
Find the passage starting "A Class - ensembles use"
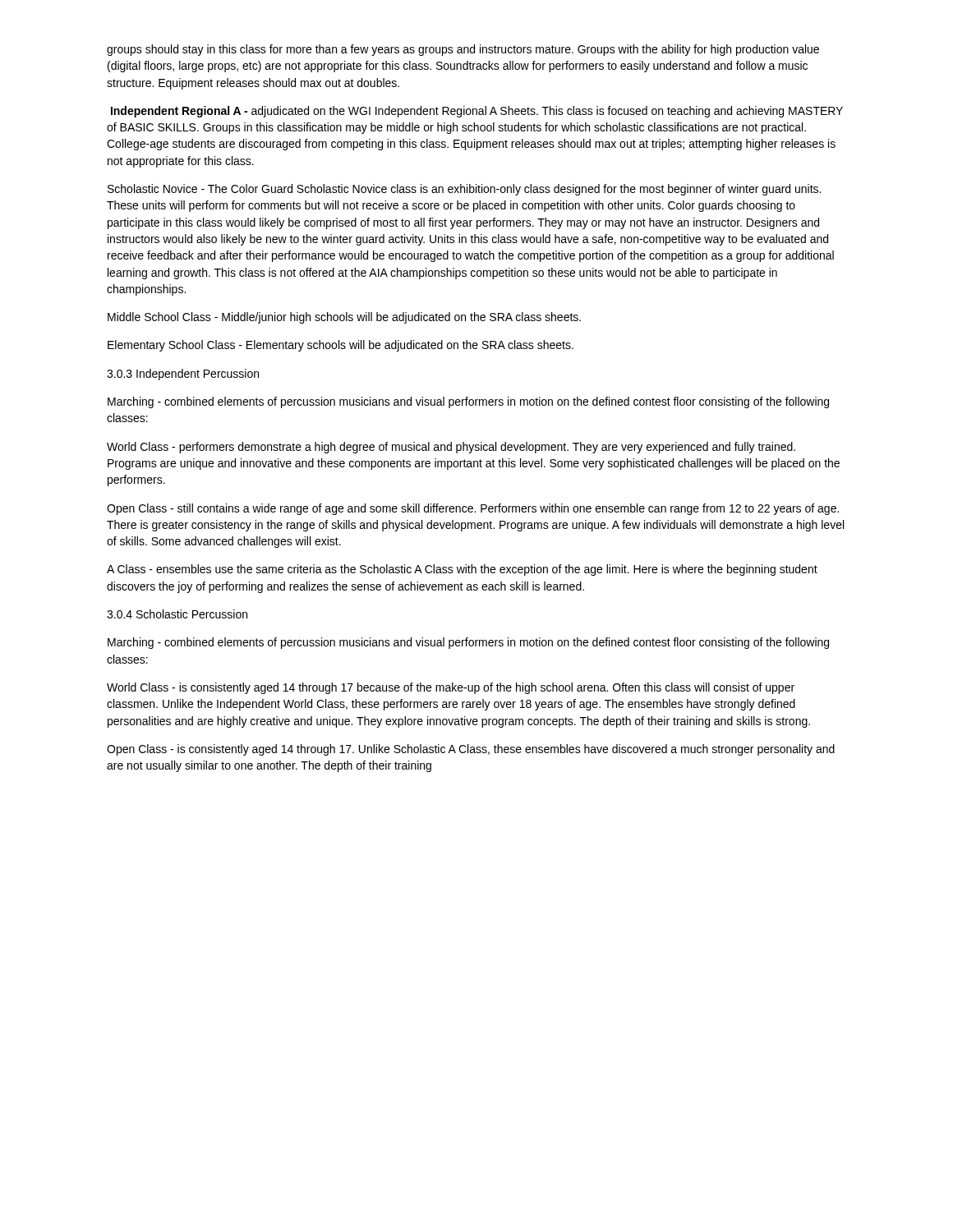coord(462,578)
